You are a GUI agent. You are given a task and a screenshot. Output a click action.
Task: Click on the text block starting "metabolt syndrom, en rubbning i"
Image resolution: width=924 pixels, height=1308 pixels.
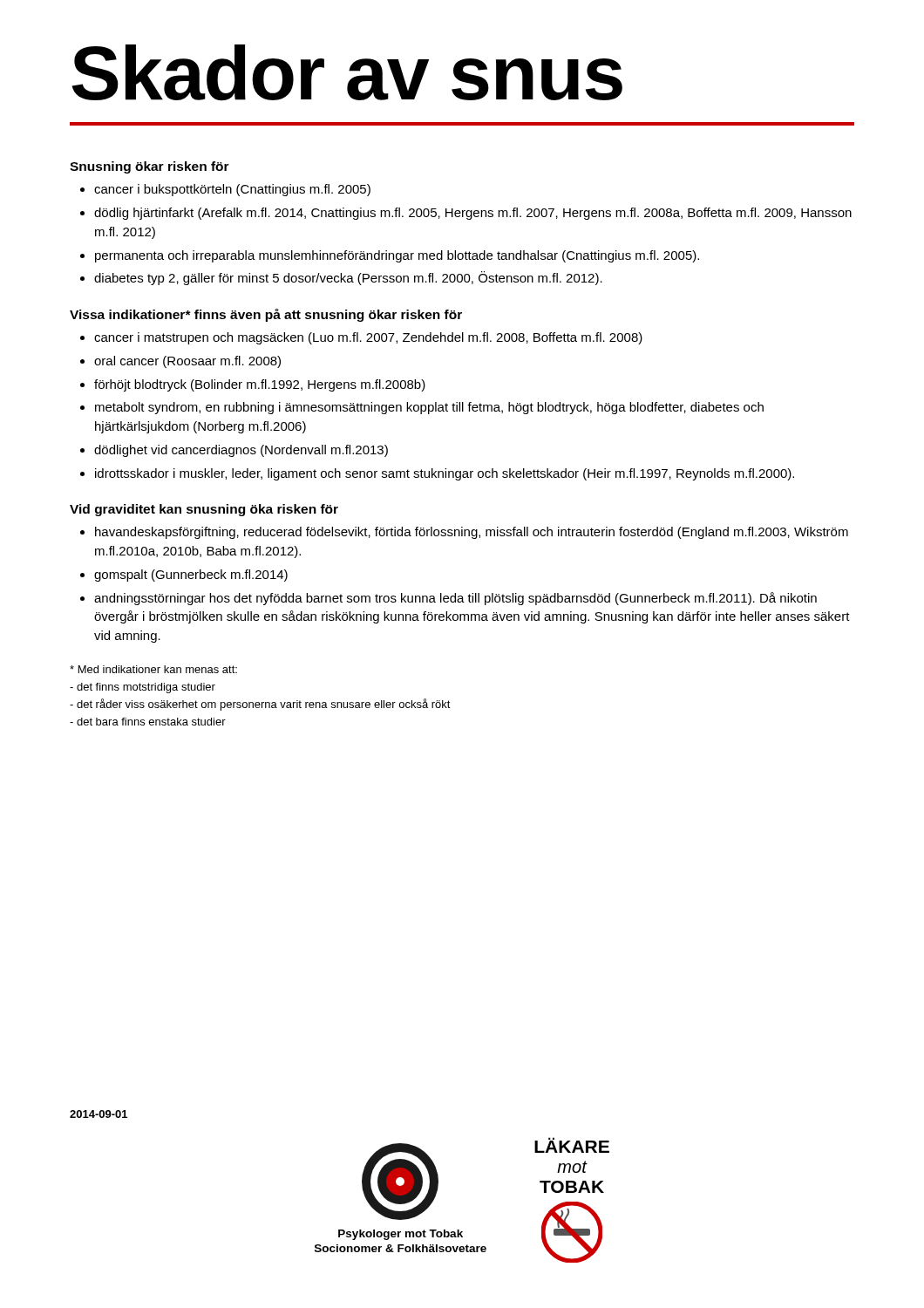click(429, 417)
